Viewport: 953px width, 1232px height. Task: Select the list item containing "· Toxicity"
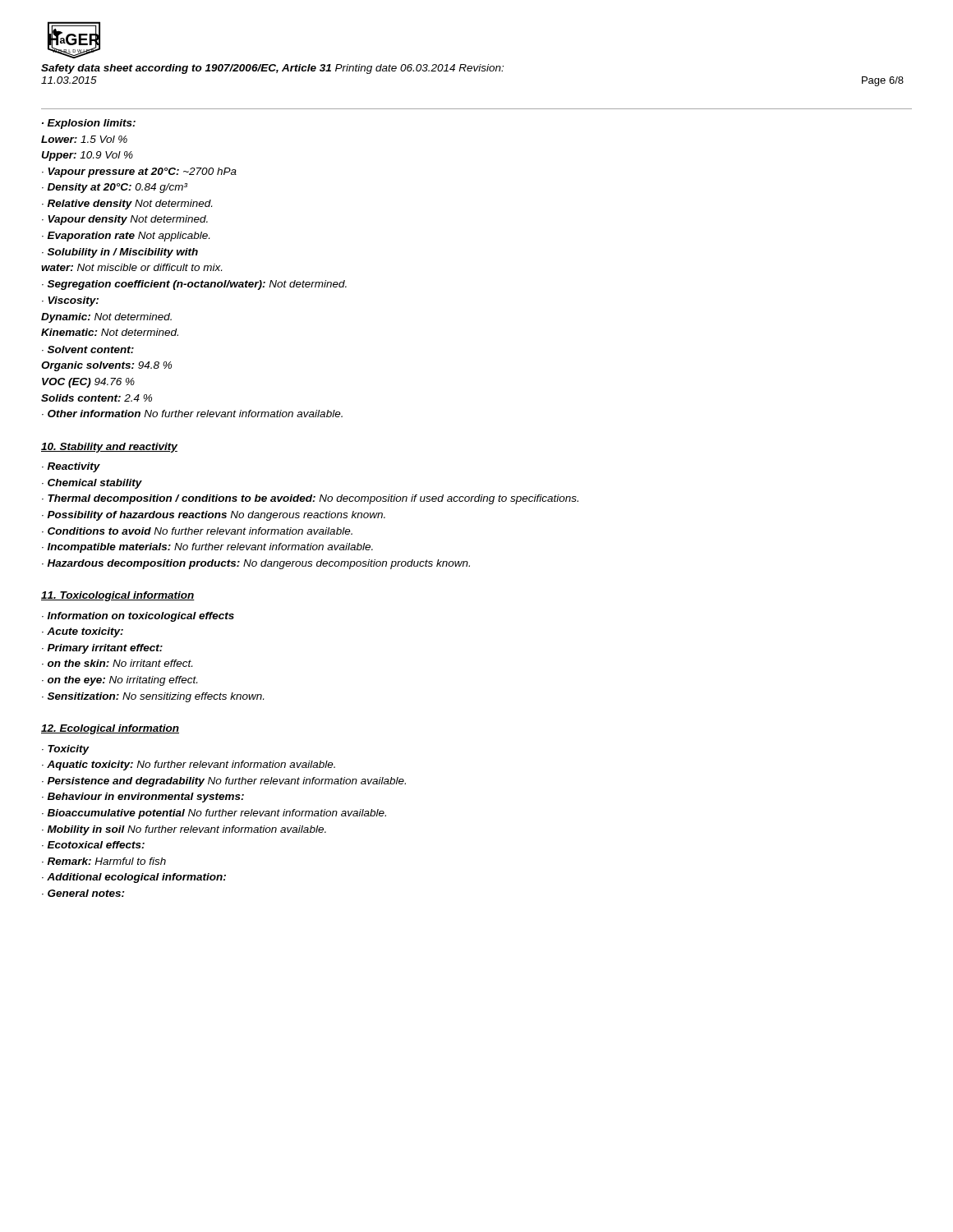pyautogui.click(x=65, y=748)
